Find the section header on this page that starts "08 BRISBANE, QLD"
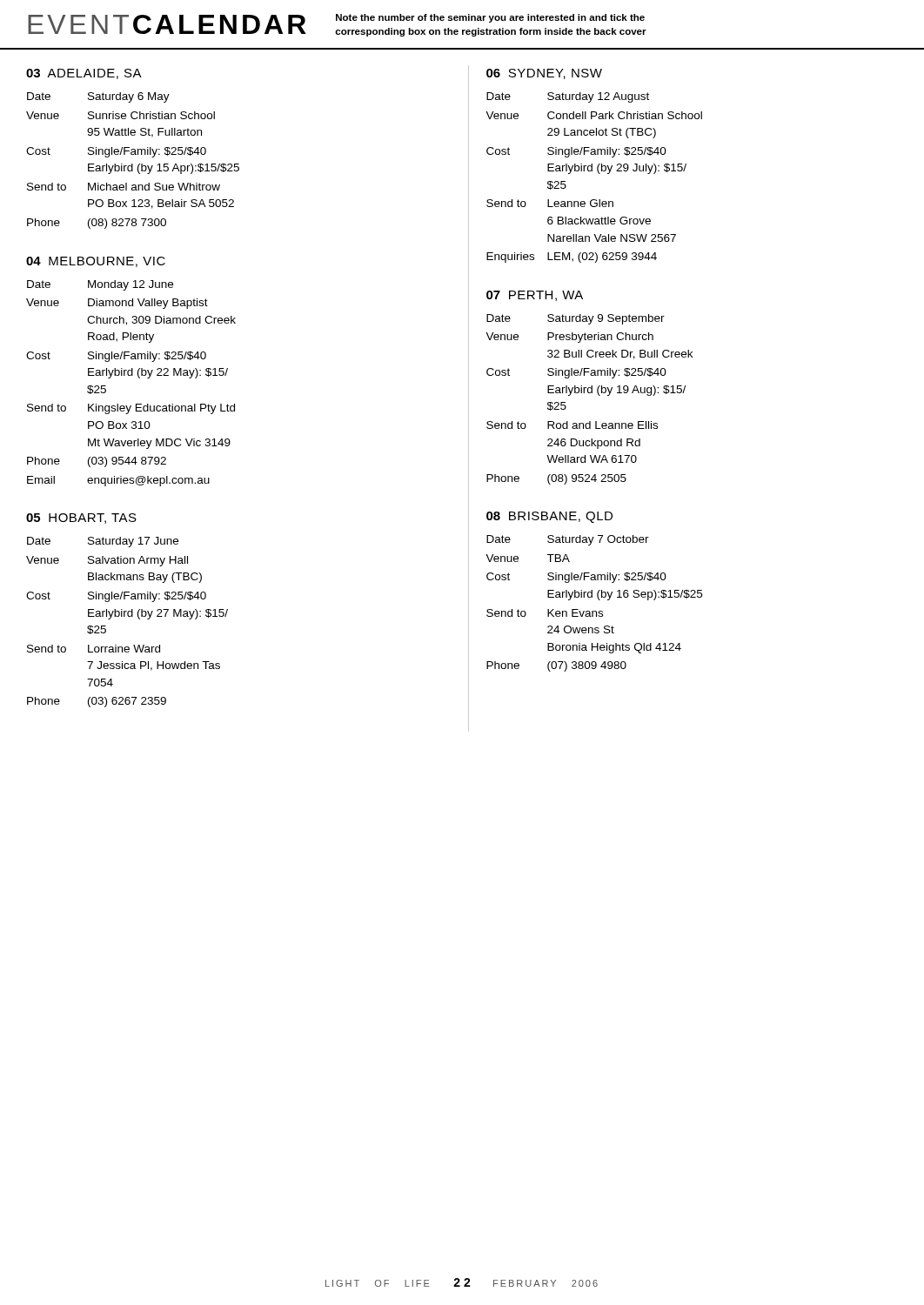924x1305 pixels. (x=692, y=592)
